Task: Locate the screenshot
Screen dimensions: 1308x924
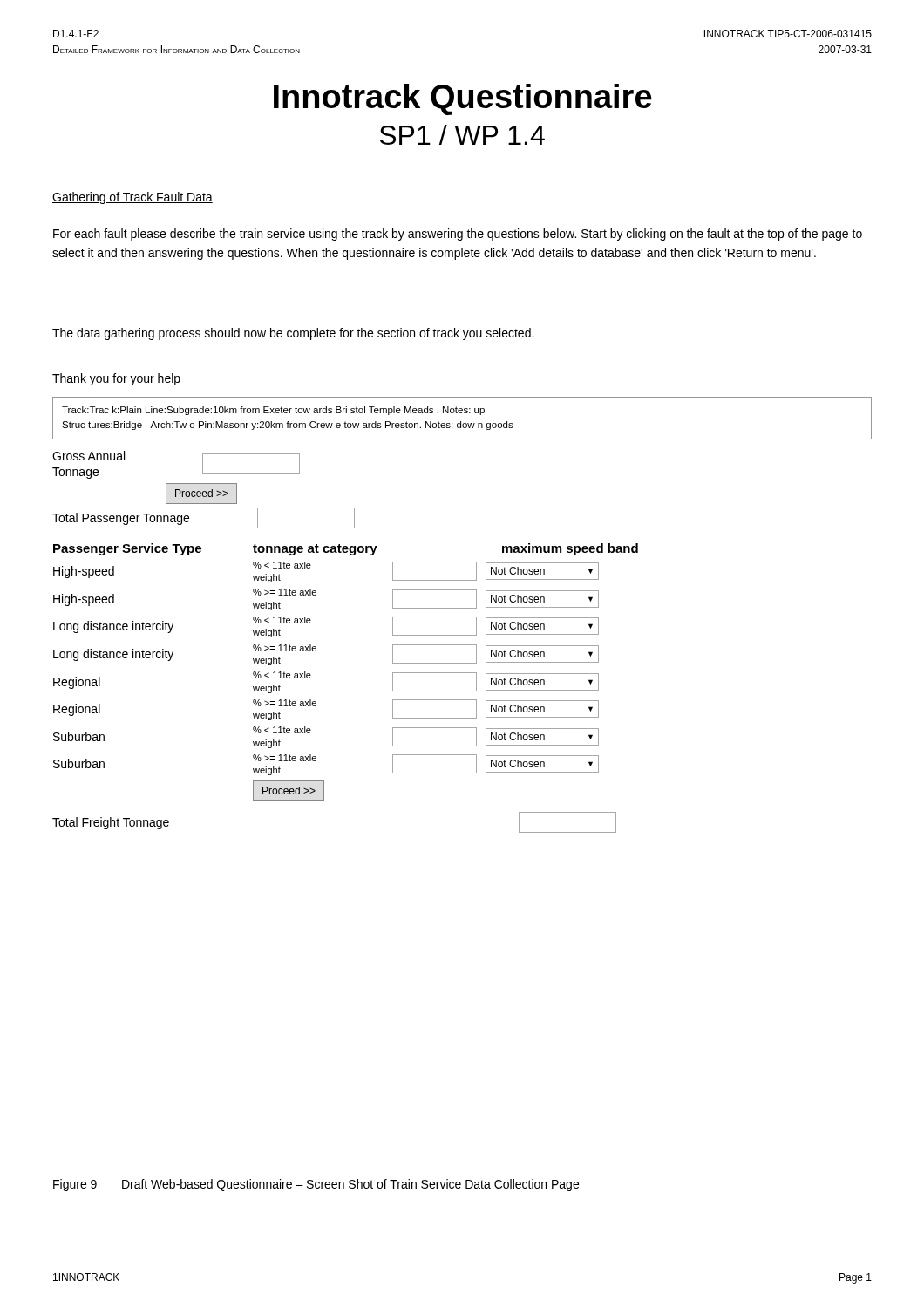Action: 462,617
